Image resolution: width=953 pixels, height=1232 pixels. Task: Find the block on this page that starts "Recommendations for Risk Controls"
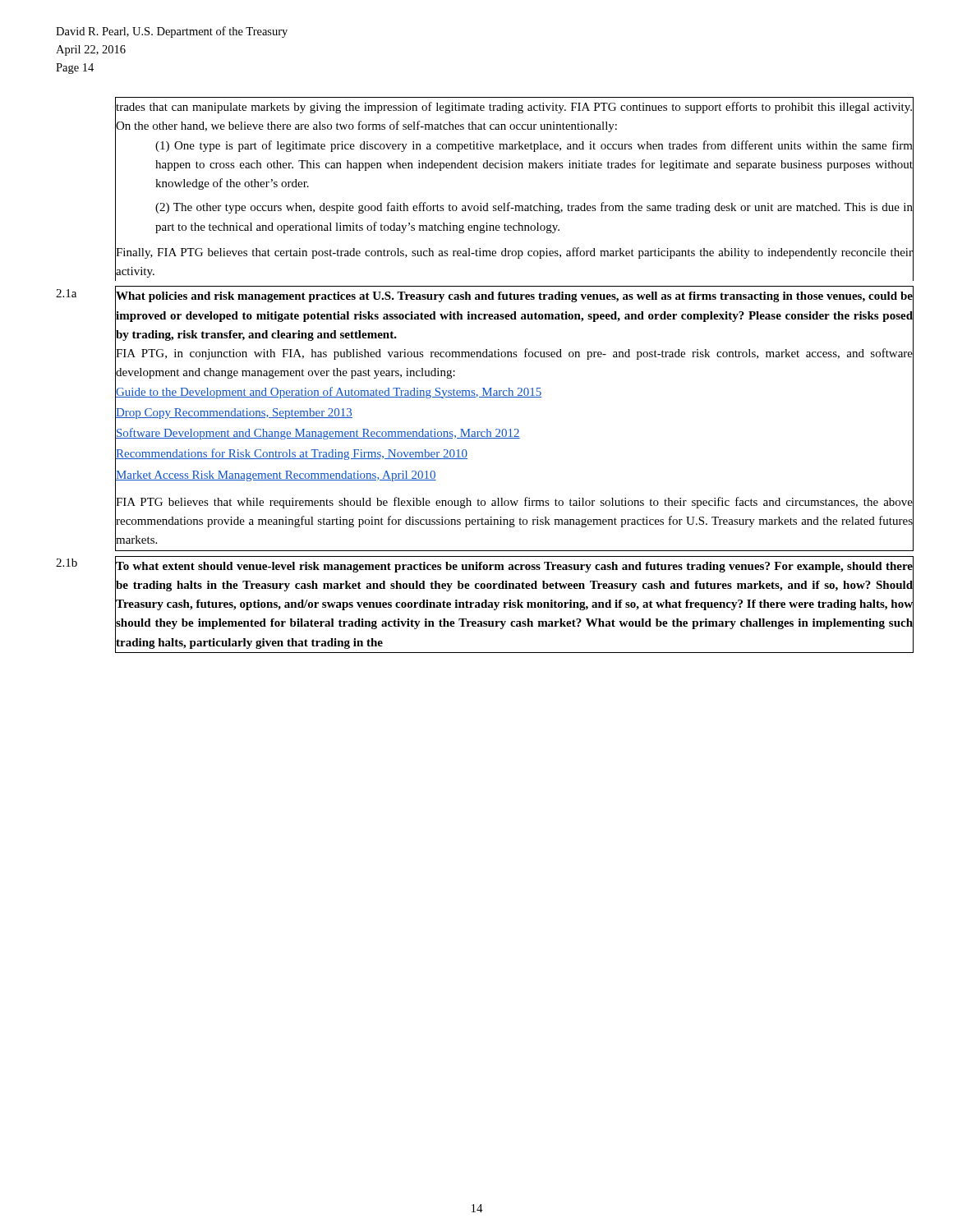coord(292,454)
